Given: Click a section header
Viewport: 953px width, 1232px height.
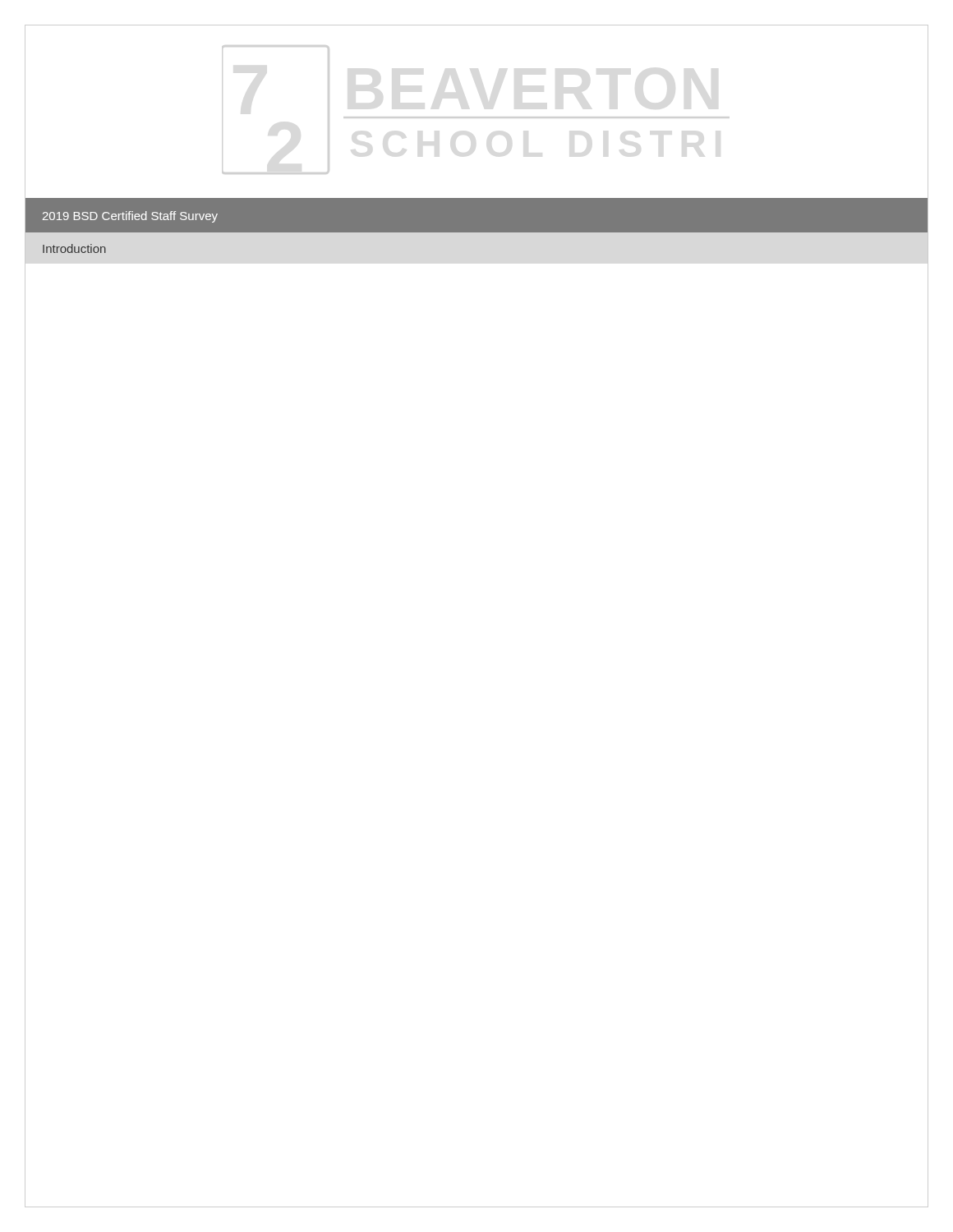Looking at the screenshot, I should tap(74, 248).
